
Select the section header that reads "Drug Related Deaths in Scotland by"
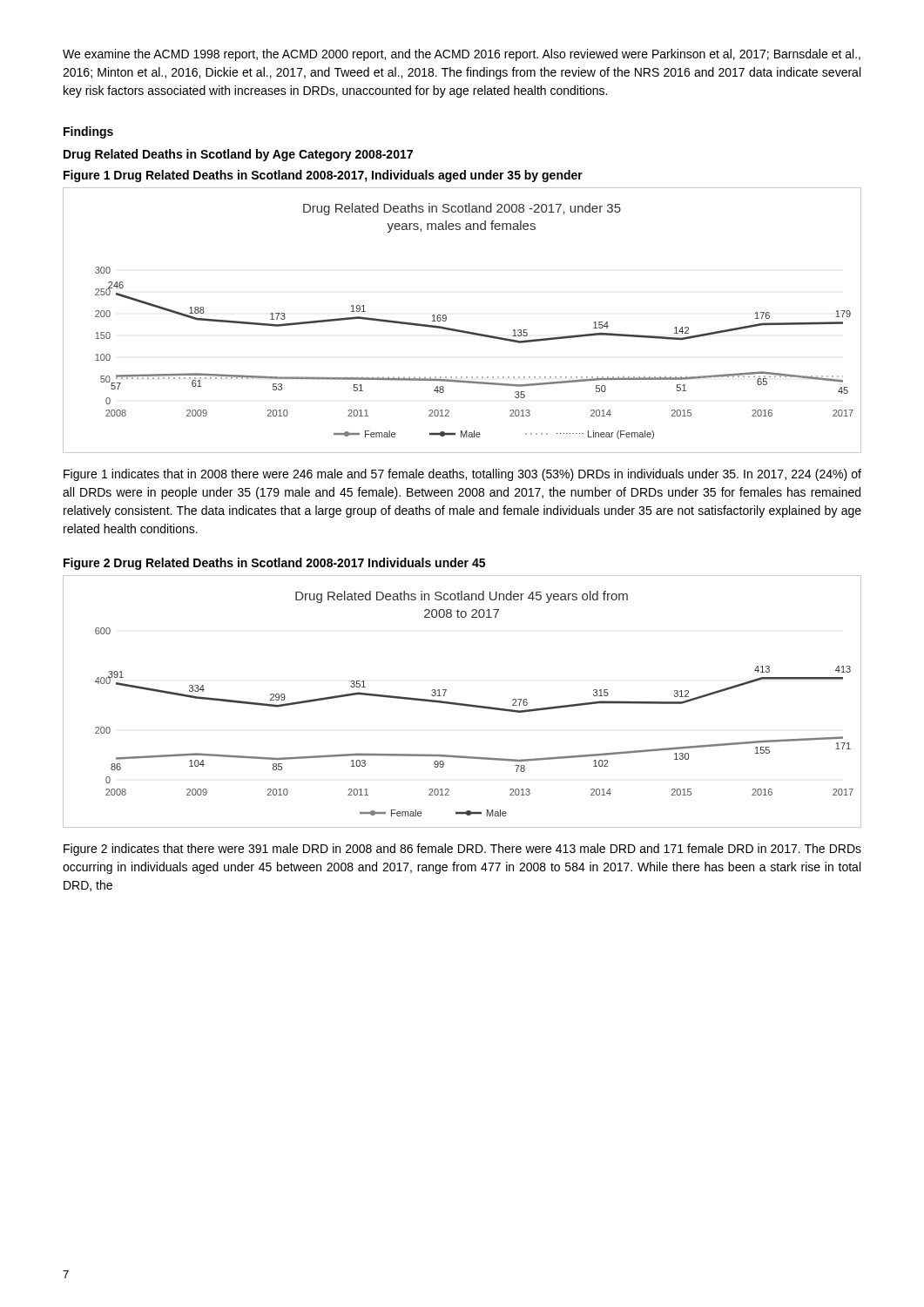[x=238, y=154]
